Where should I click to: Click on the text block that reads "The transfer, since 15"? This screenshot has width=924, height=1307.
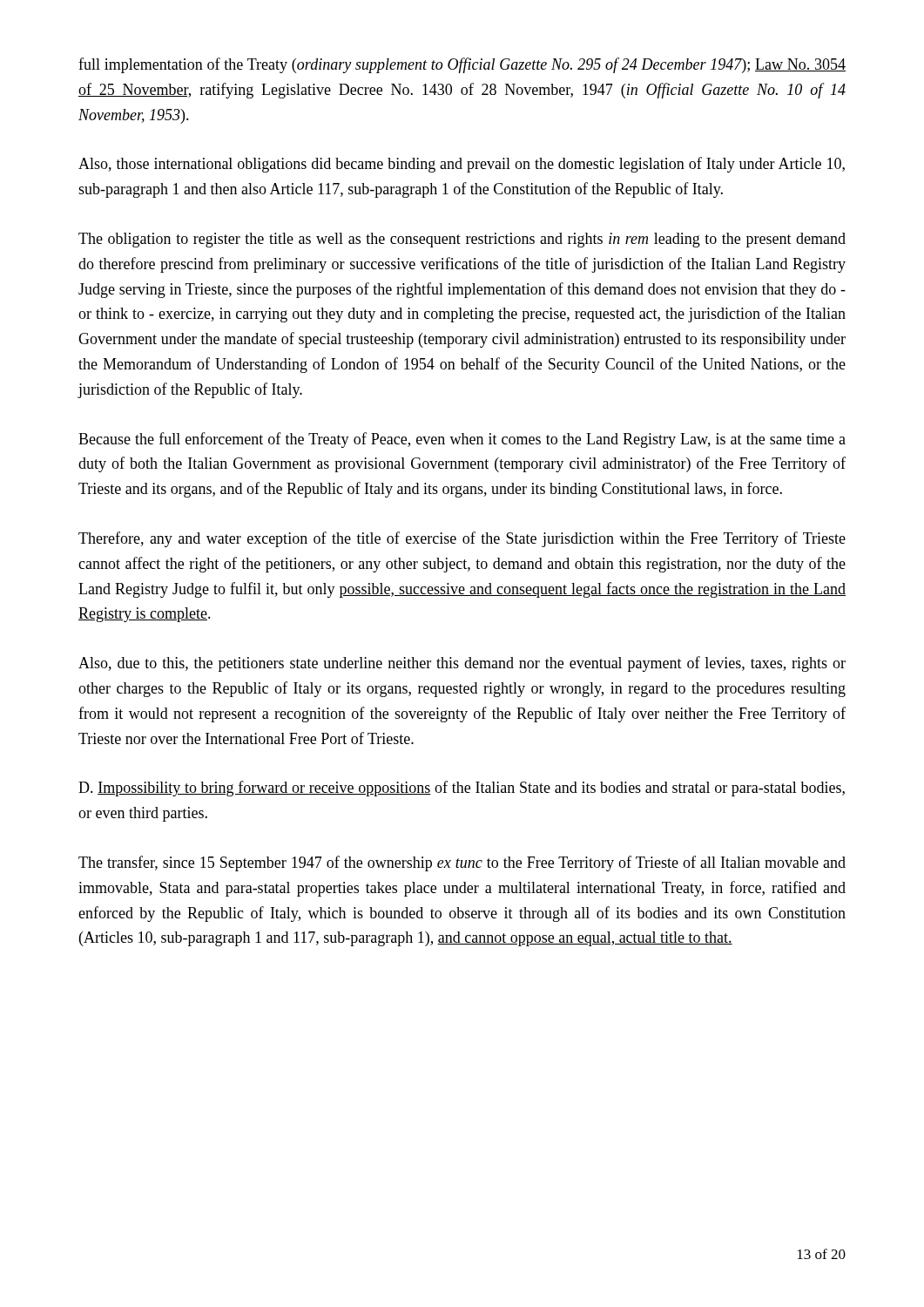click(462, 900)
